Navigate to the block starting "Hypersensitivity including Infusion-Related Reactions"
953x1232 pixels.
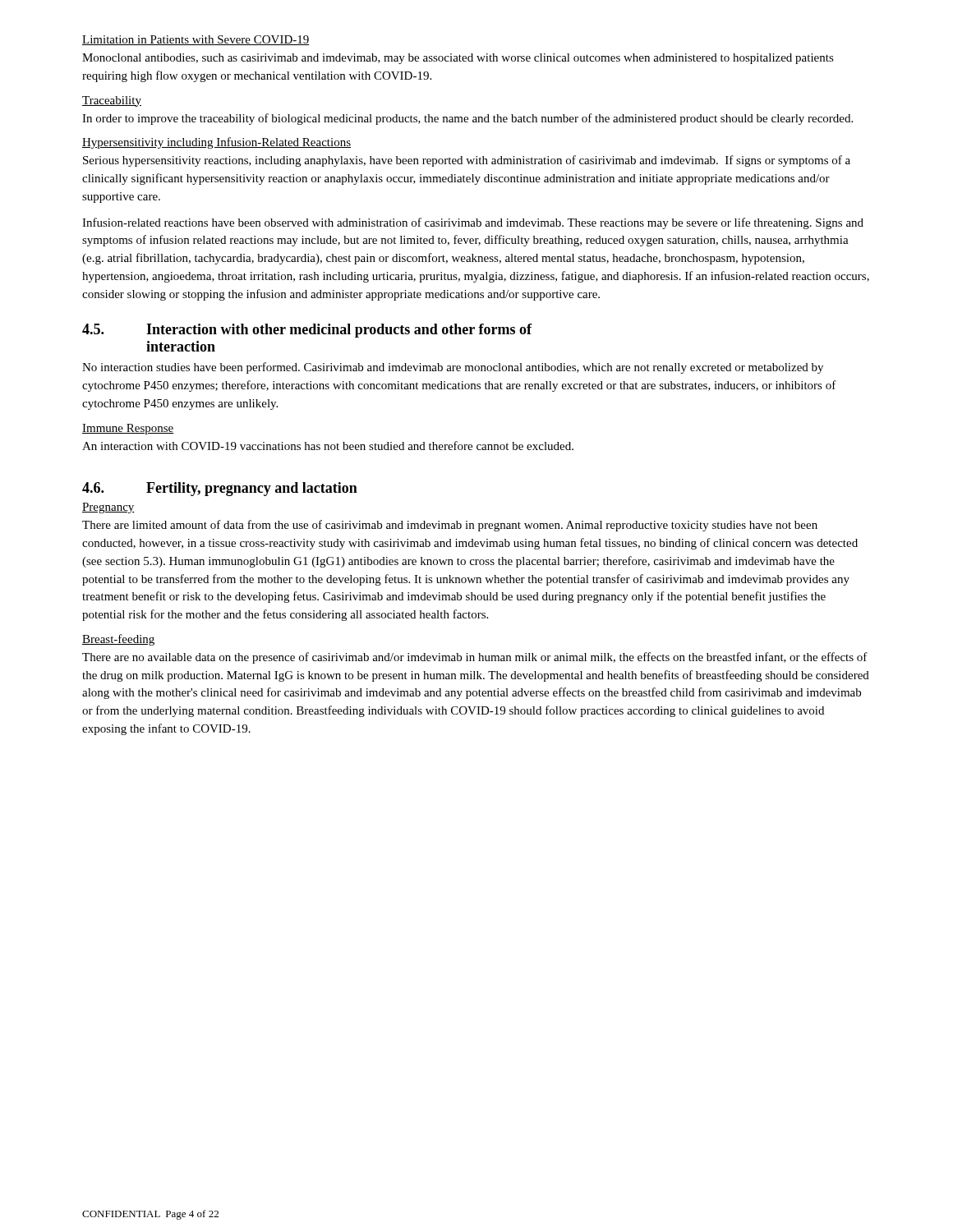tap(216, 142)
